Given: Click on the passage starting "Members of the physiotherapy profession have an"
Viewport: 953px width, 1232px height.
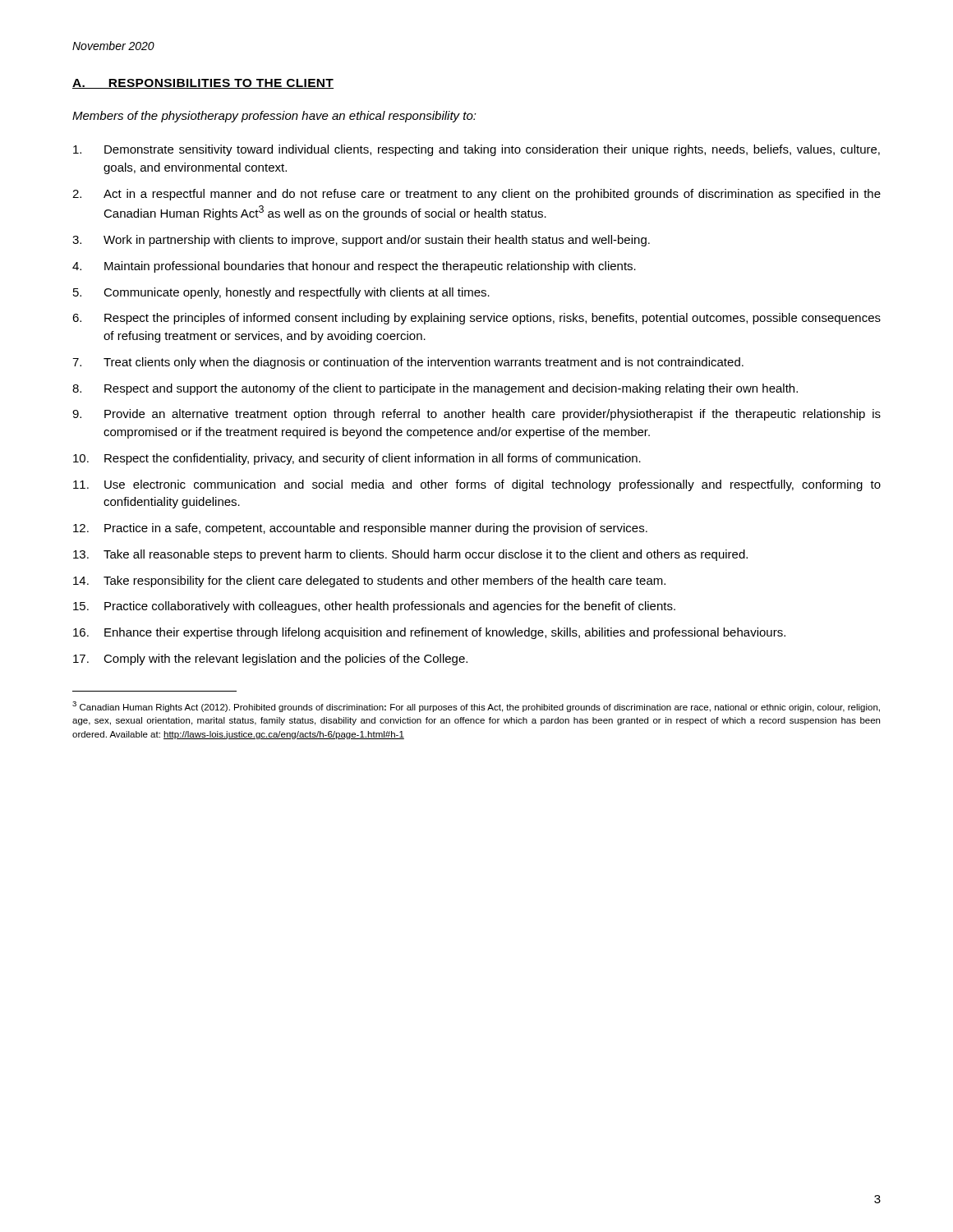Looking at the screenshot, I should 274,115.
